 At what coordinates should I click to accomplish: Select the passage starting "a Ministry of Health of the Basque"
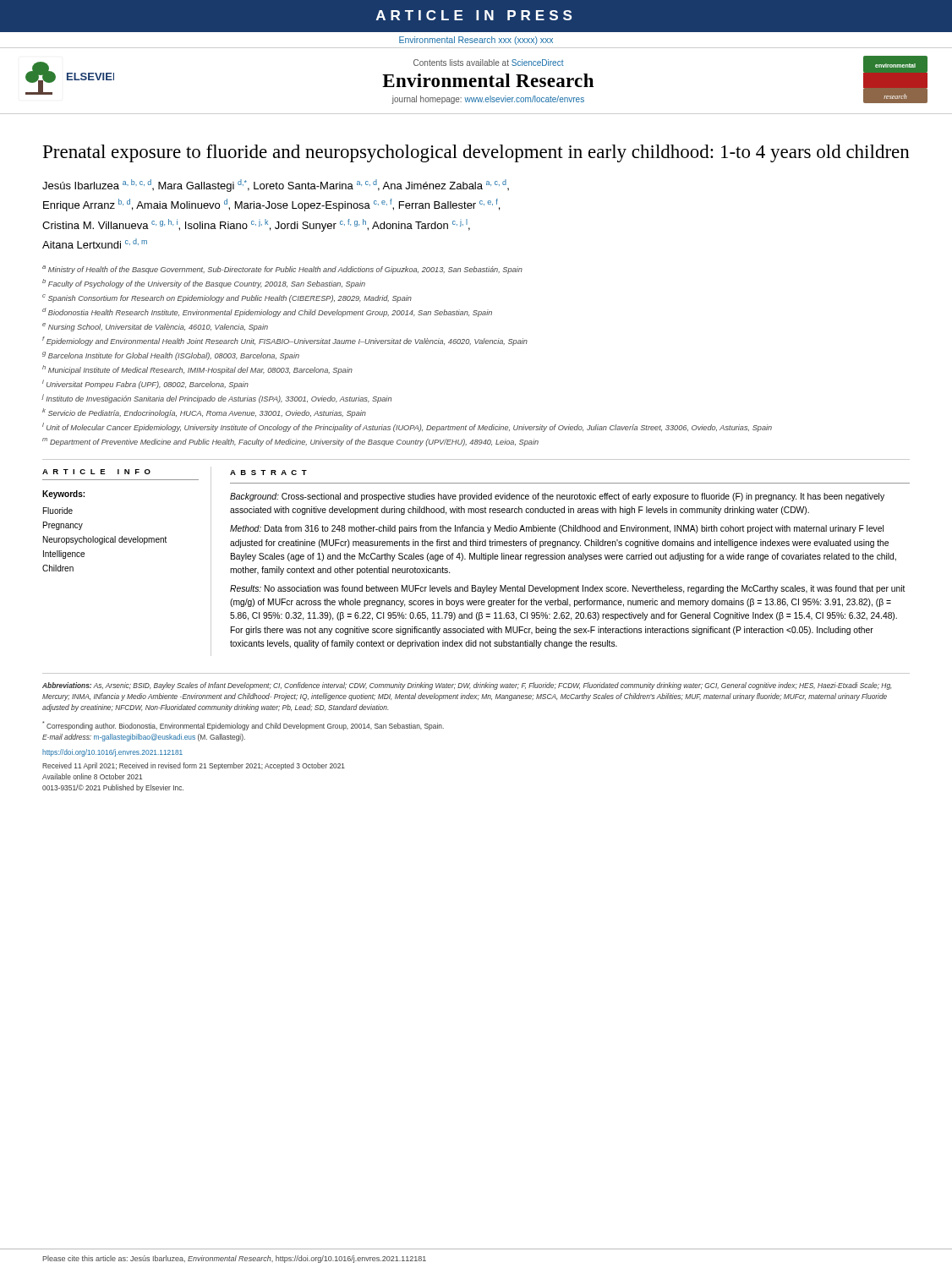407,355
